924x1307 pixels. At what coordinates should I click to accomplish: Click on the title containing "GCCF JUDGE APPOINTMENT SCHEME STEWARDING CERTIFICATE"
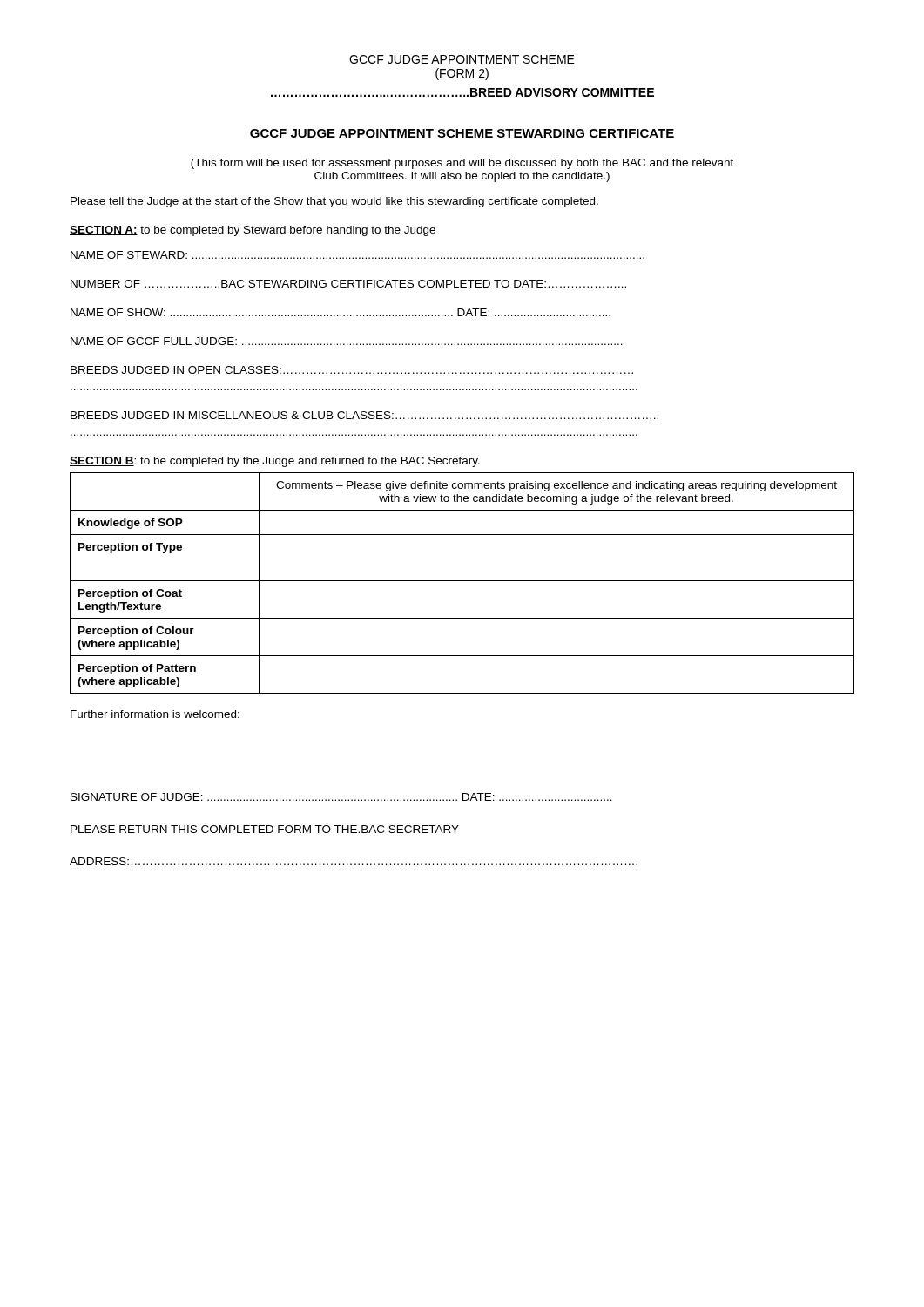coord(462,133)
